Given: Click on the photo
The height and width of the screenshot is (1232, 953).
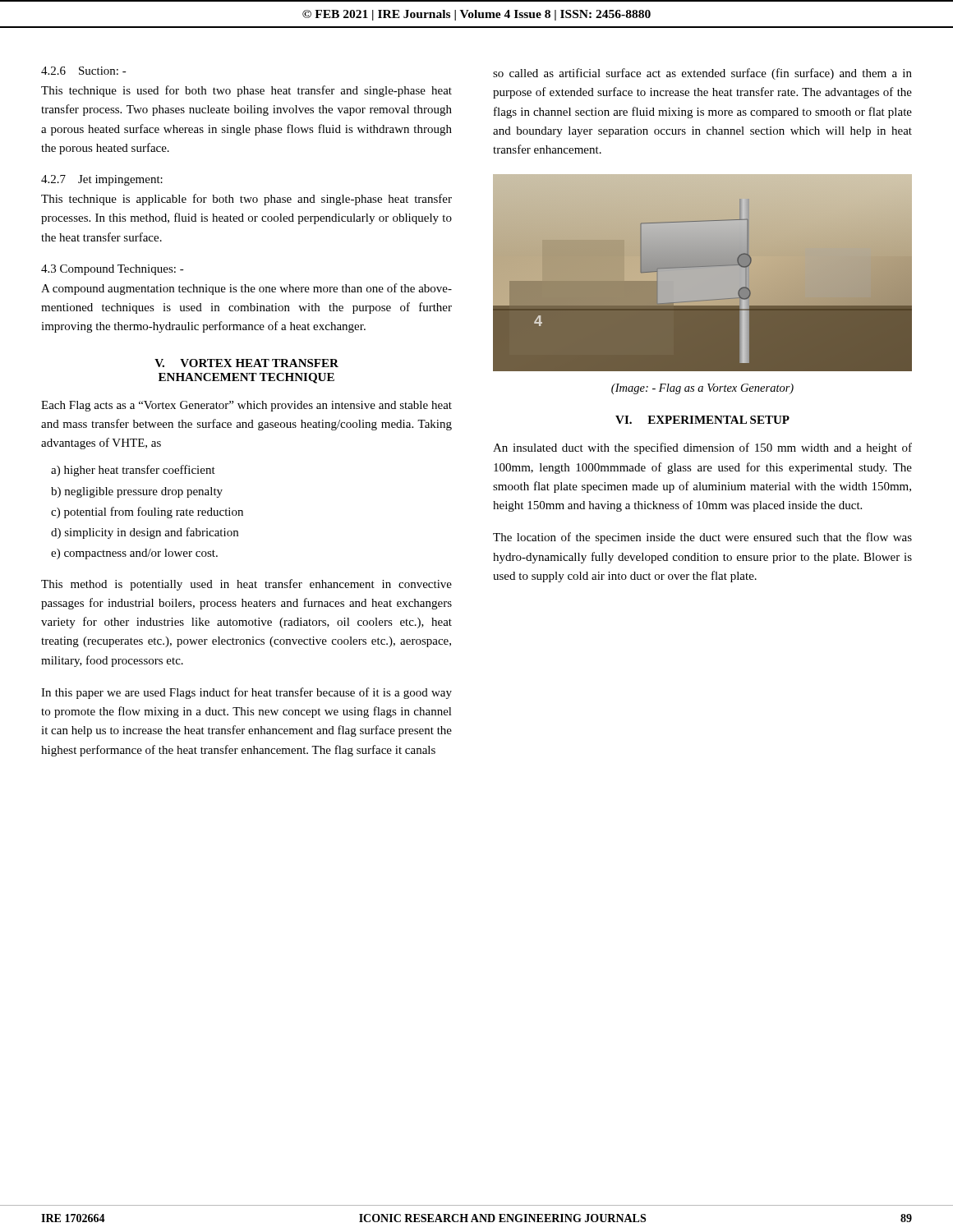Looking at the screenshot, I should (x=702, y=275).
